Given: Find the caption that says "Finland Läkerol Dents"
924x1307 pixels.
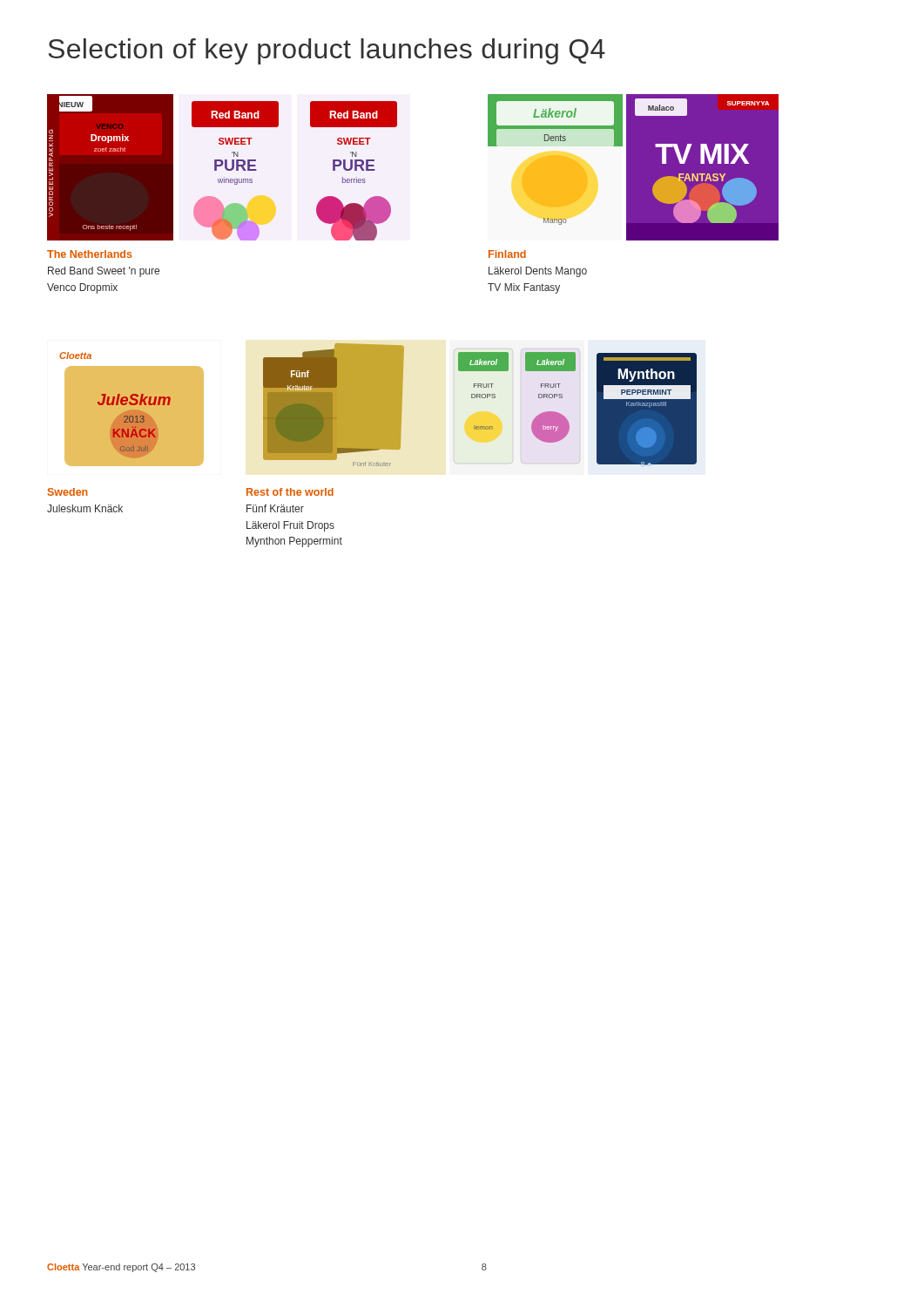Looking at the screenshot, I should tap(537, 272).
